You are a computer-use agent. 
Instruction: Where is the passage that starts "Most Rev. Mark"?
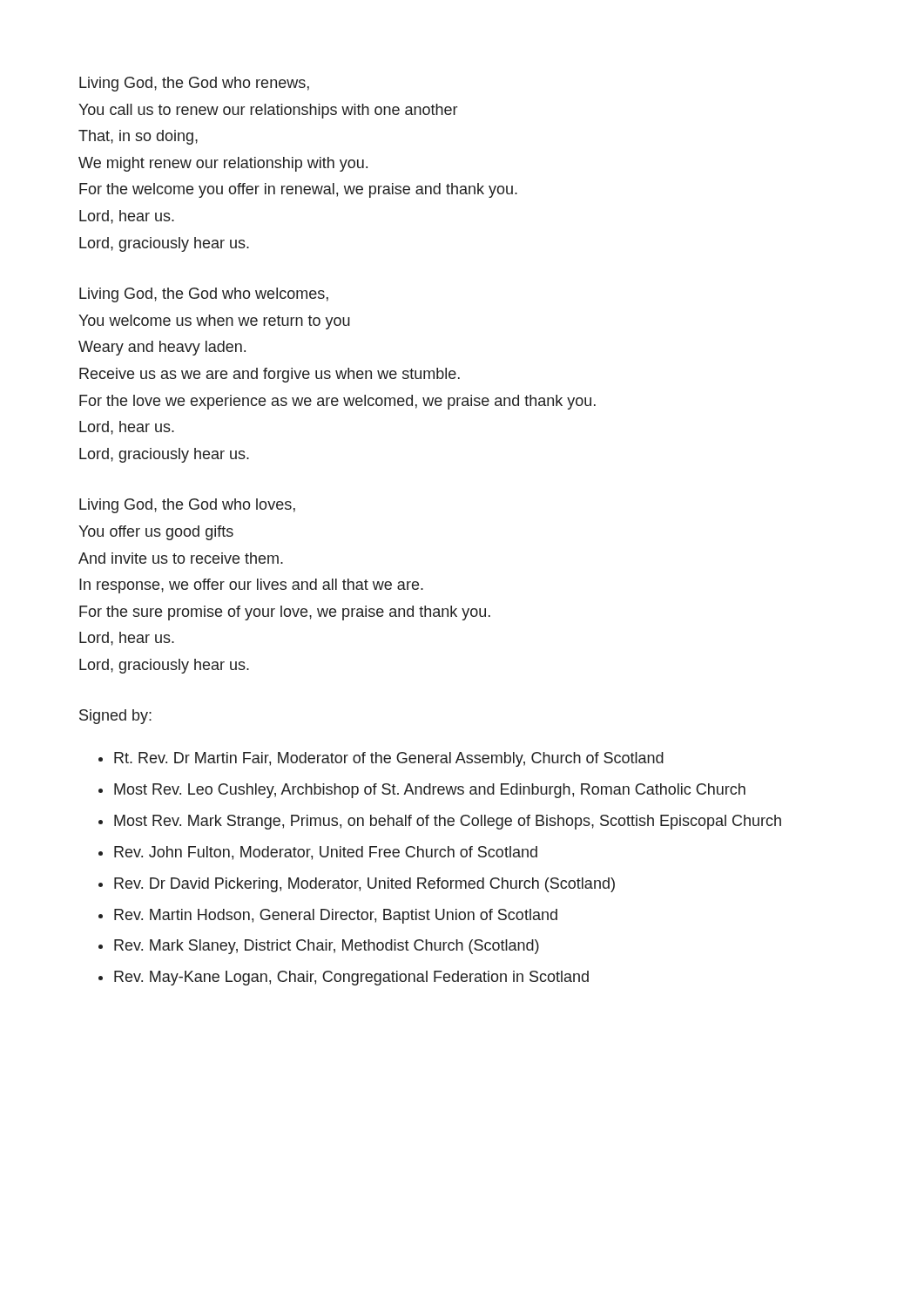coord(448,821)
